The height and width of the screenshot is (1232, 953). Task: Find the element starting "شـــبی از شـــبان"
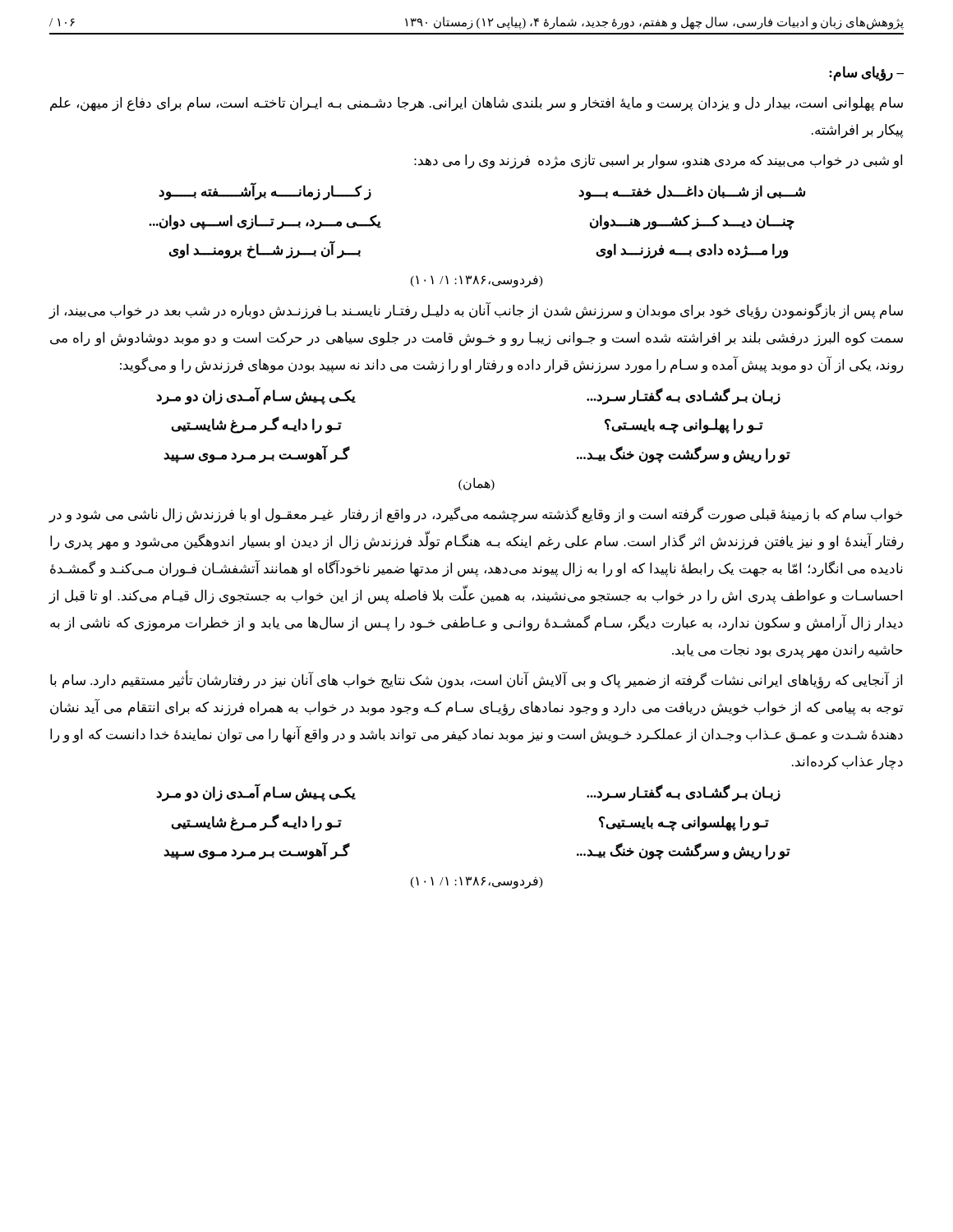tap(695, 191)
